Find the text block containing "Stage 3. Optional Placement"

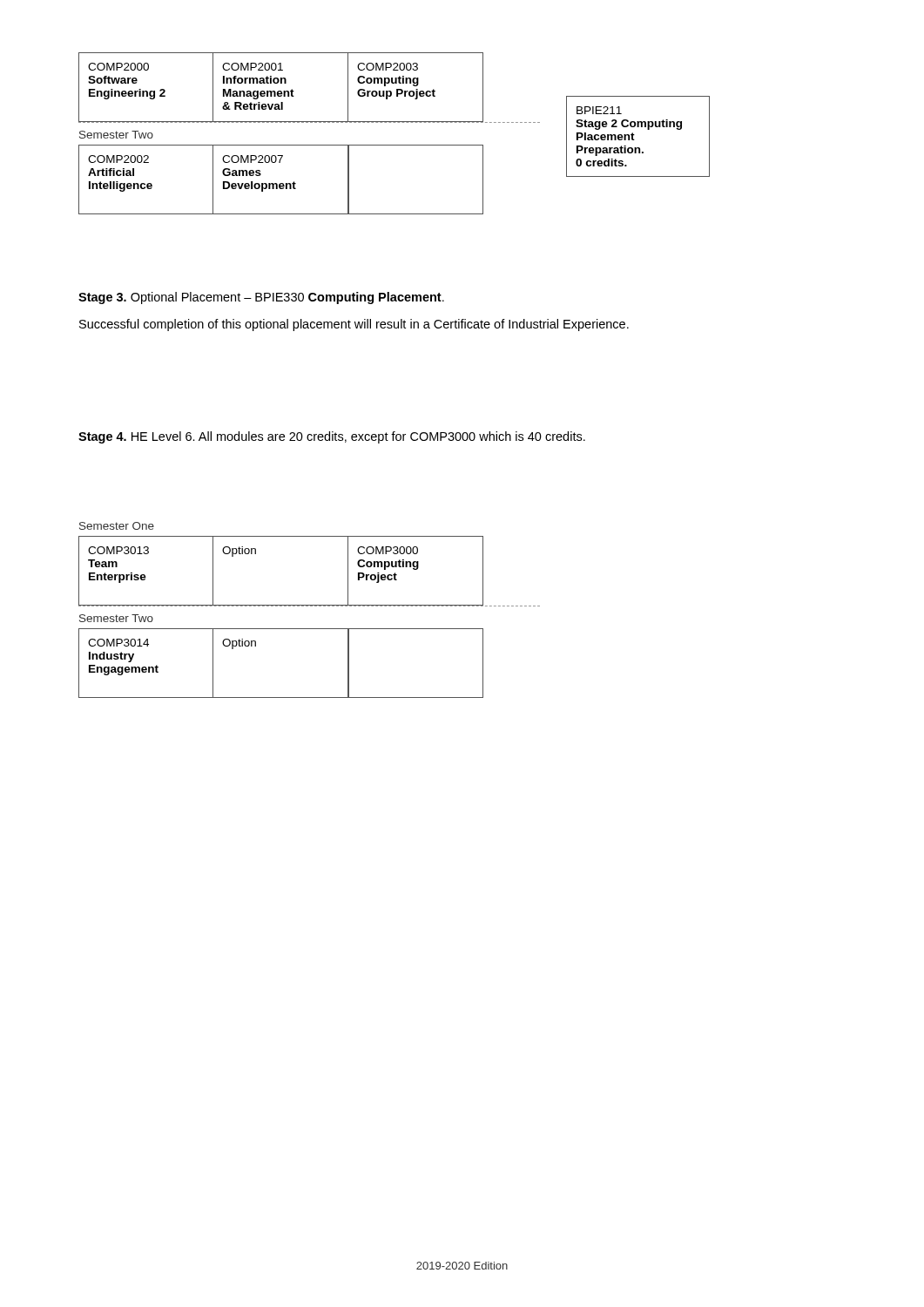(x=440, y=311)
